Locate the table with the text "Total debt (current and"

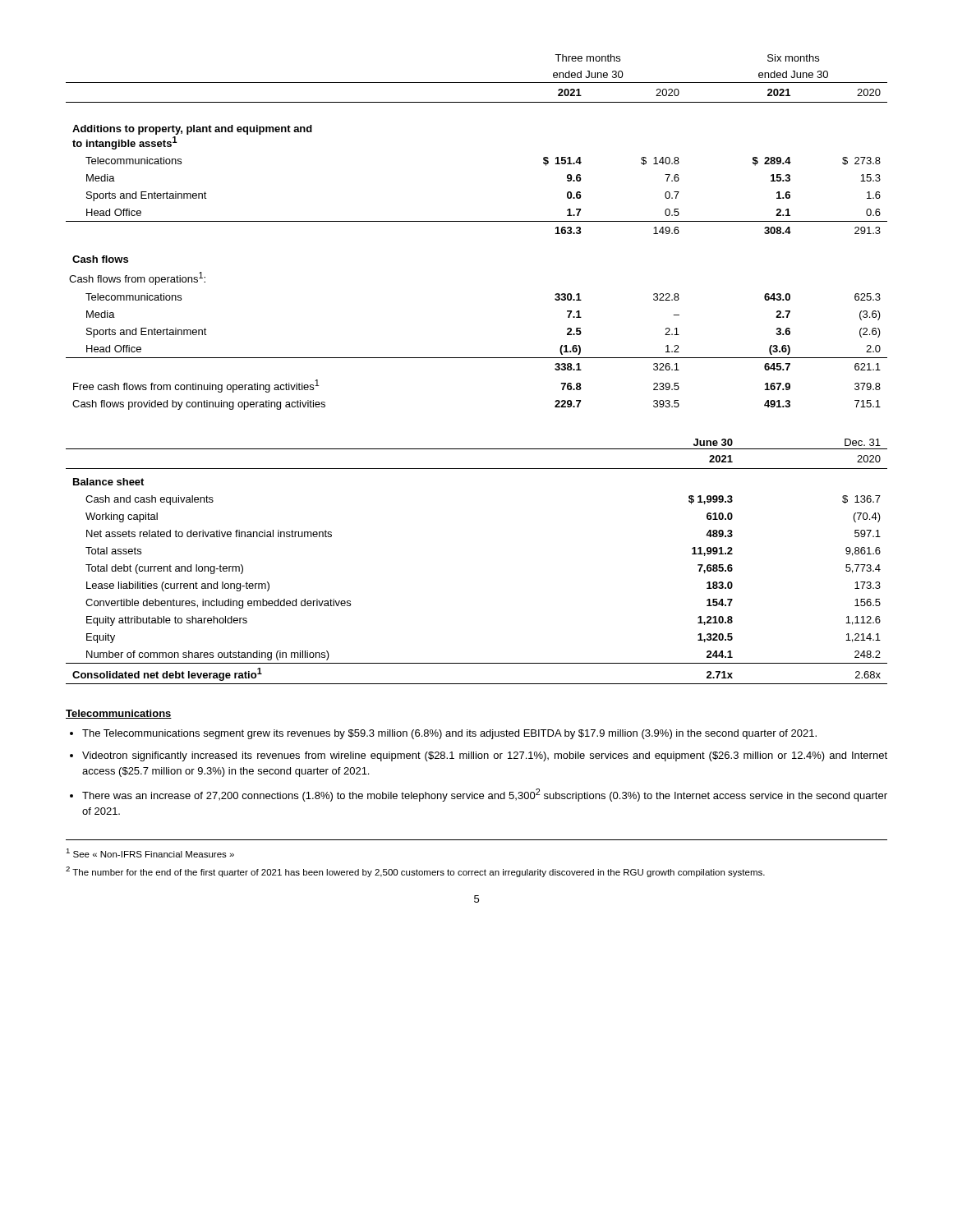point(476,557)
